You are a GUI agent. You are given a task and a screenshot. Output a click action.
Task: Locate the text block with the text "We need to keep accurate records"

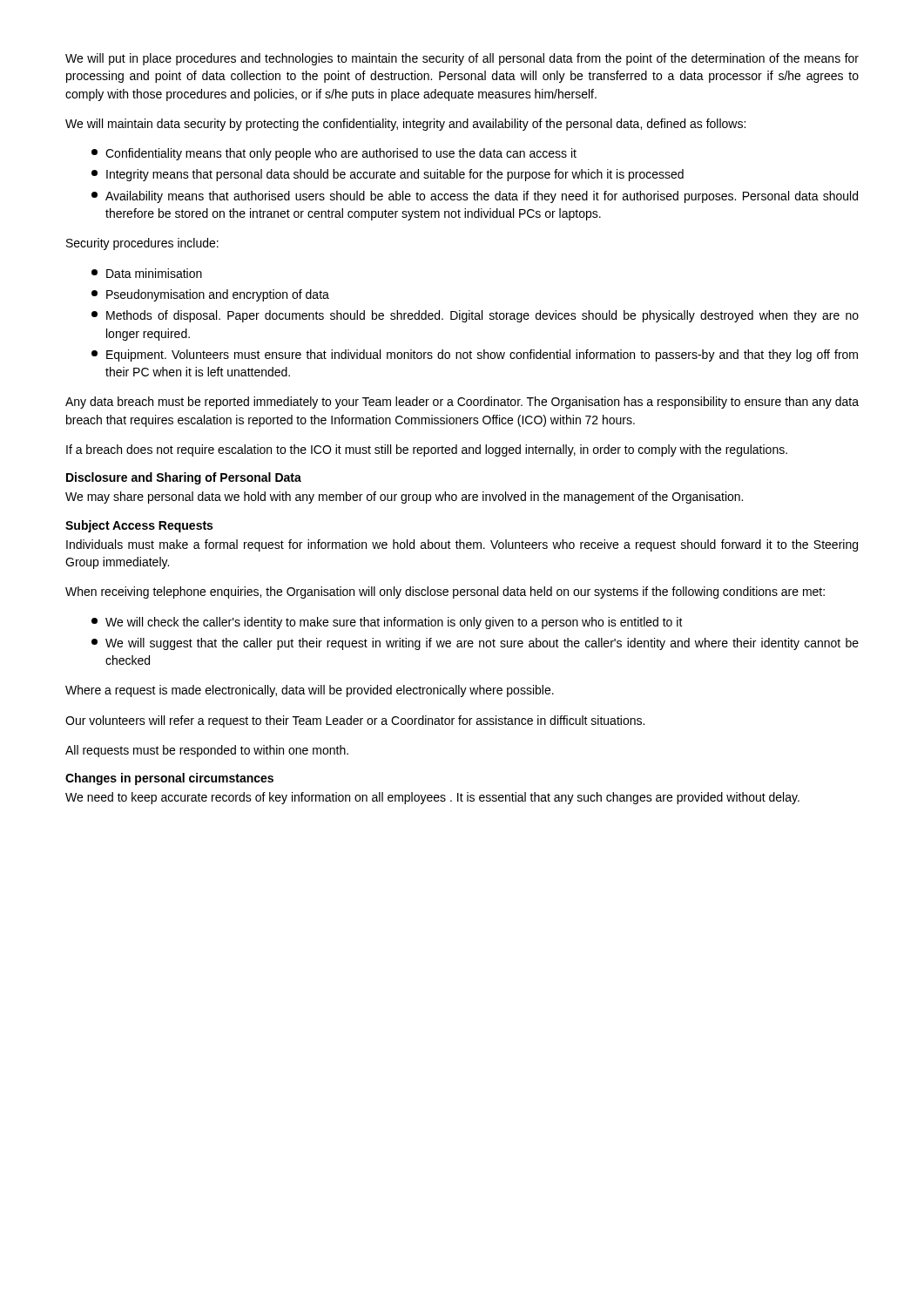[x=433, y=798]
